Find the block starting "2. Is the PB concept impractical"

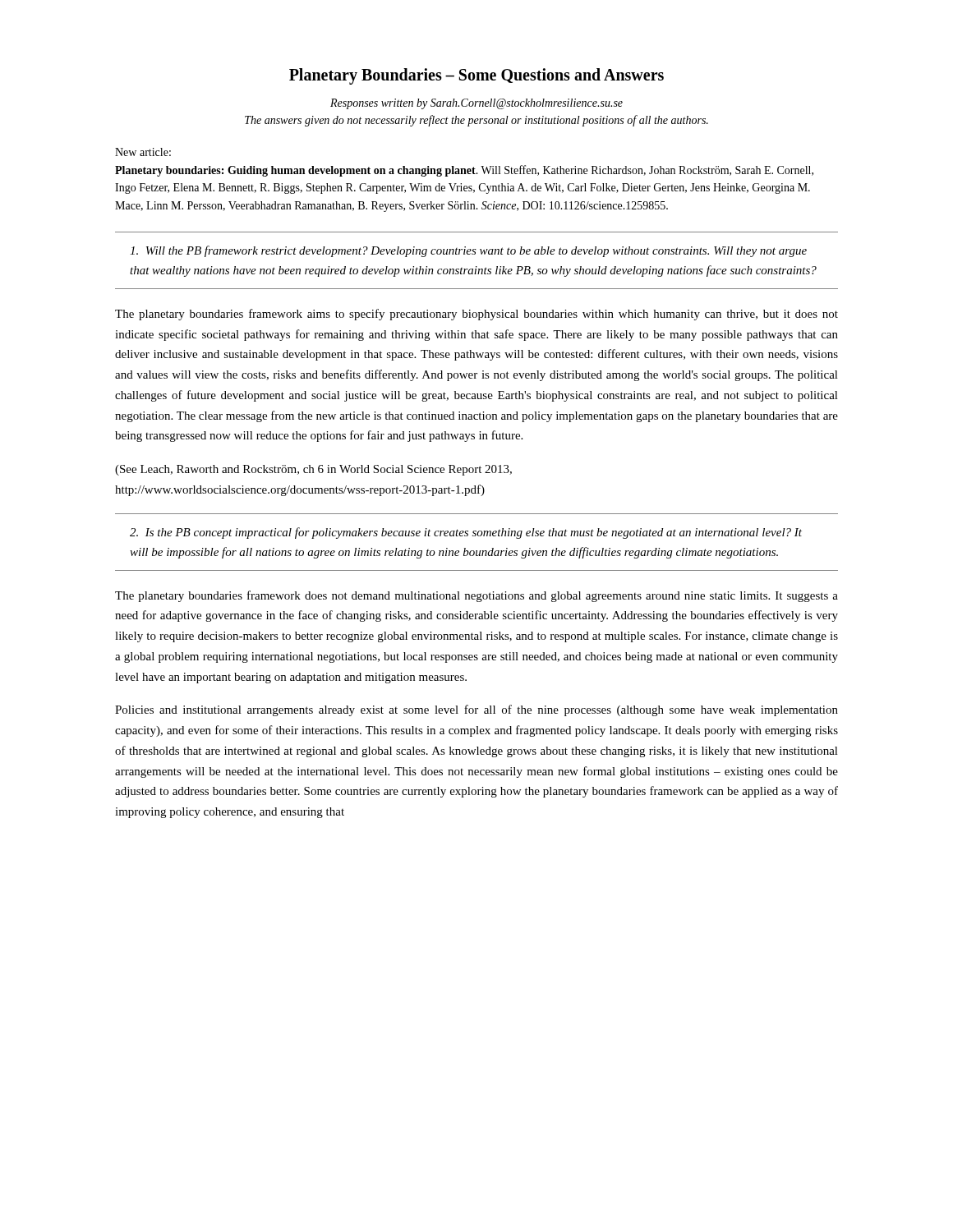pyautogui.click(x=466, y=542)
